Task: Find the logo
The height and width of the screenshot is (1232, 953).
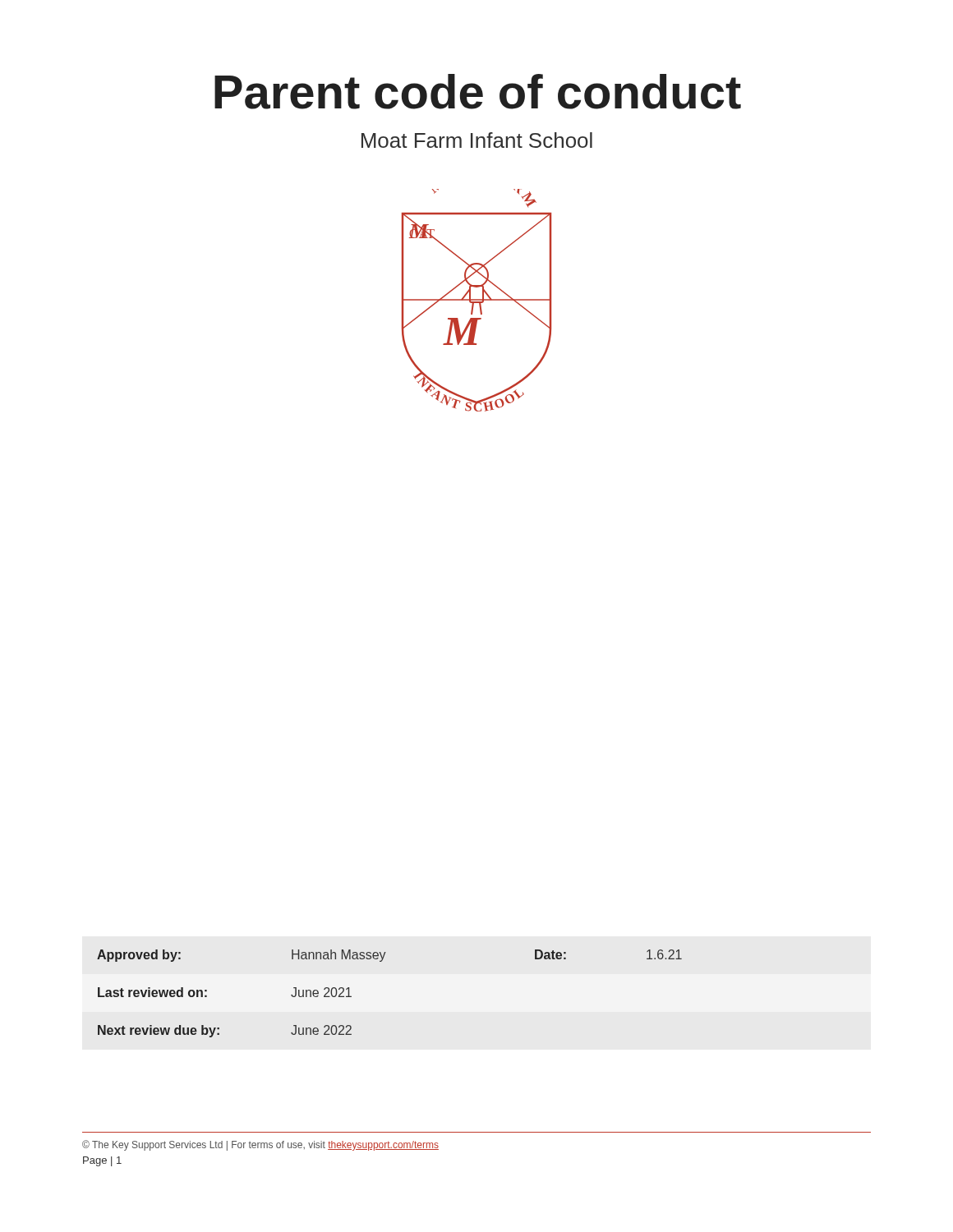Action: [x=476, y=304]
